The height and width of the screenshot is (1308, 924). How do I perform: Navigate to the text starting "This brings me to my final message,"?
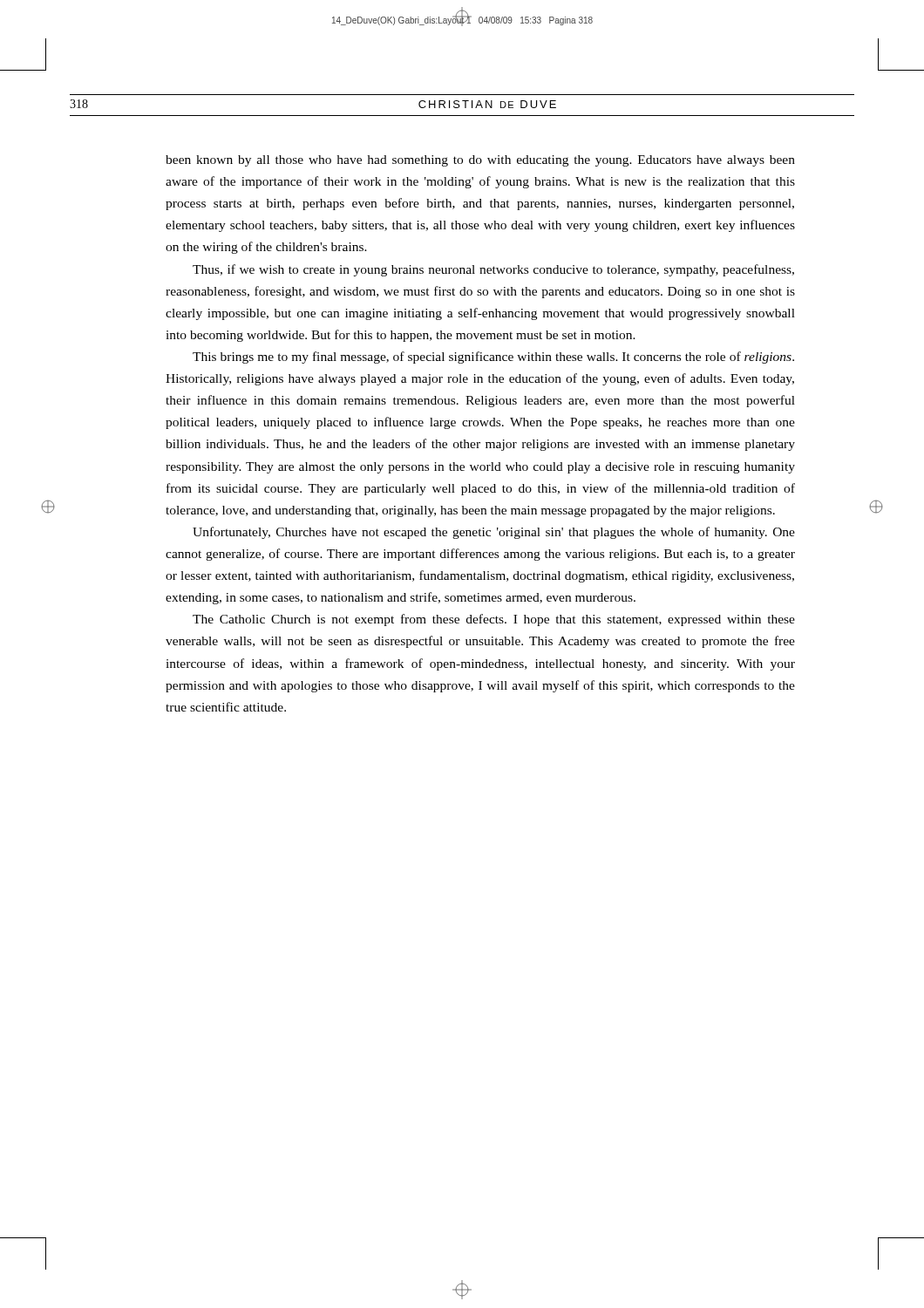point(480,433)
